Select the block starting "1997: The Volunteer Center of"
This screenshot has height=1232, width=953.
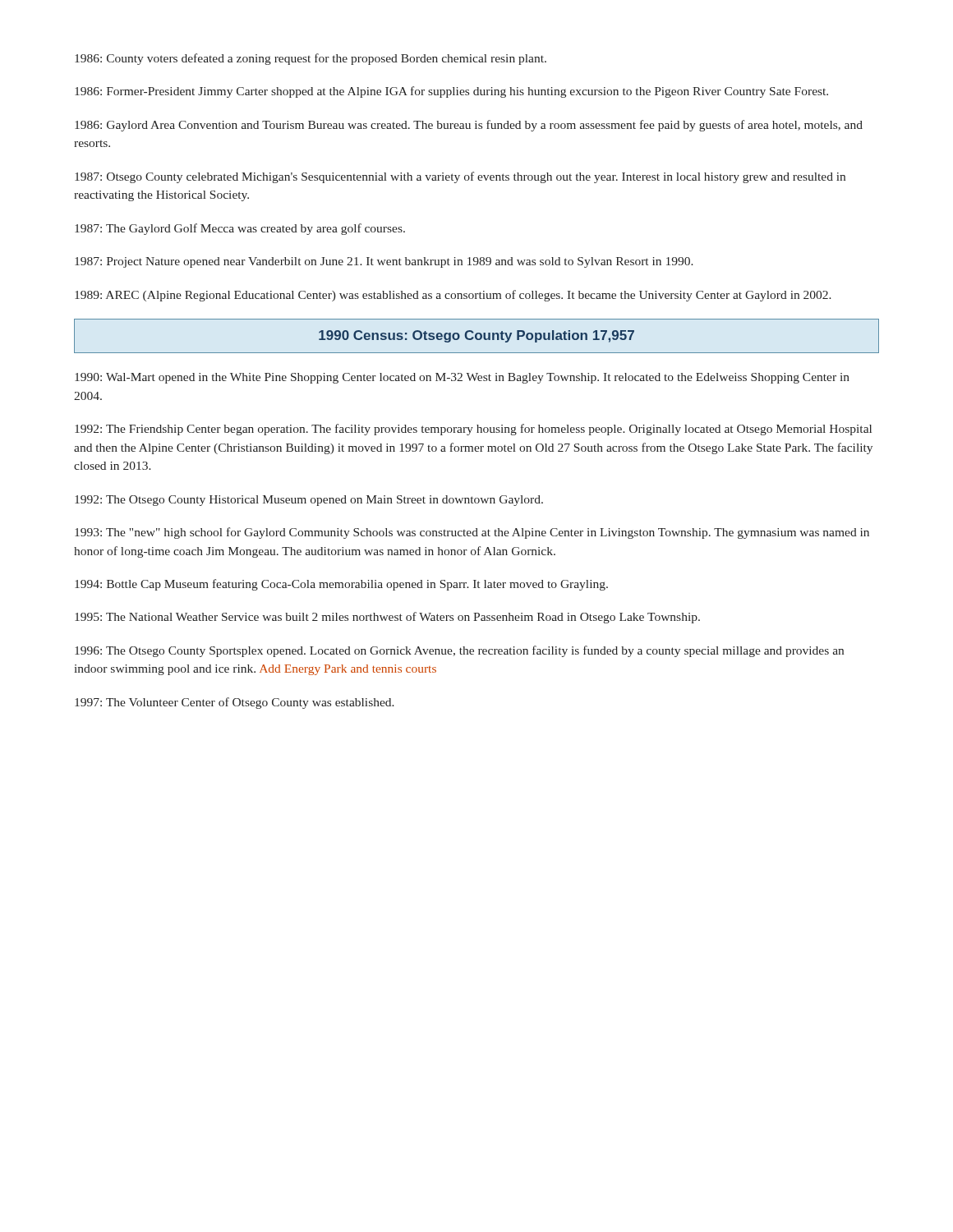[x=234, y=702]
